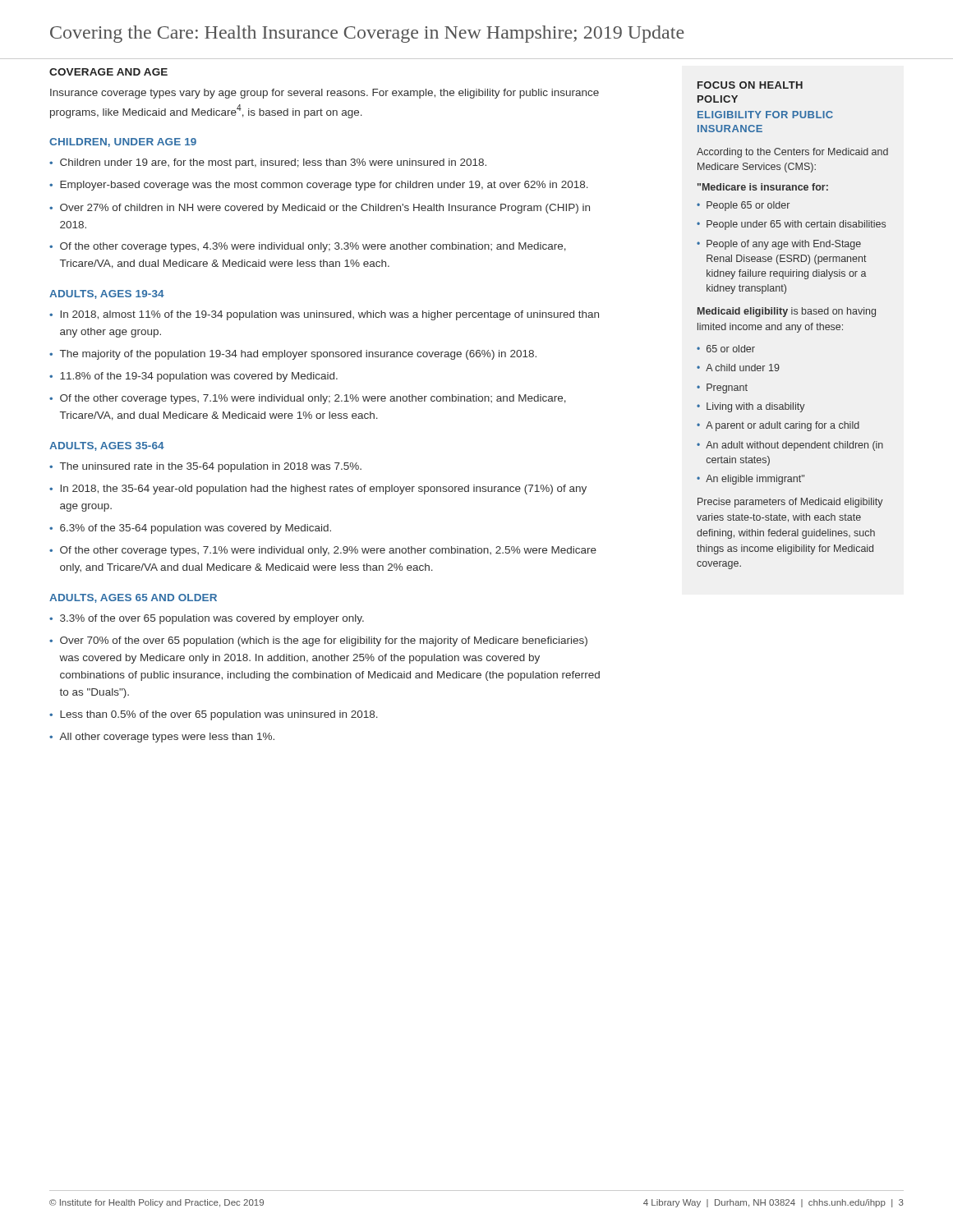Image resolution: width=953 pixels, height=1232 pixels.
Task: Locate the section header containing "Adults, Ages 19-34"
Action: pos(107,294)
